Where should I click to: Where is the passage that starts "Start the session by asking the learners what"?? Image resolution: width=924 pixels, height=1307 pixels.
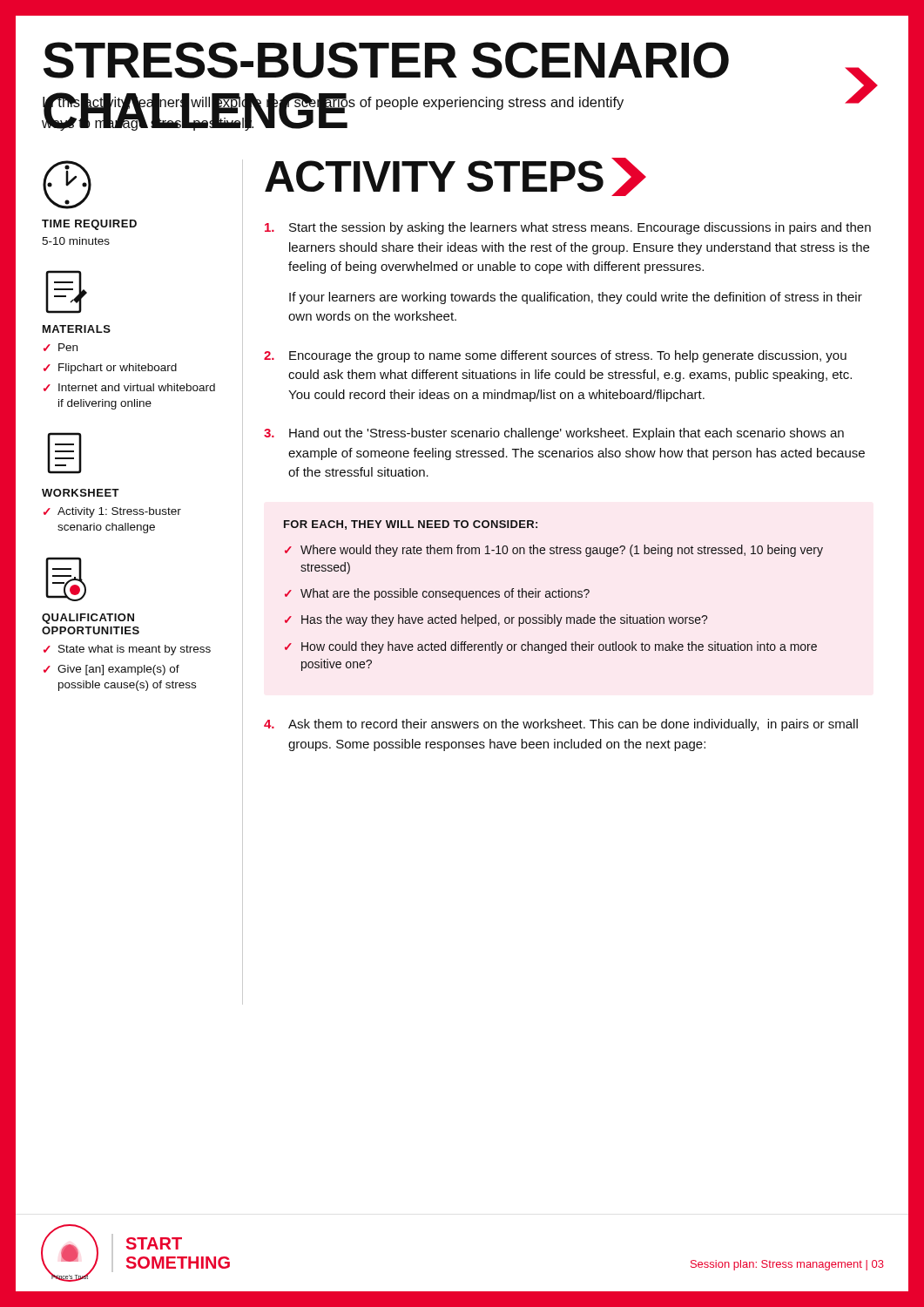point(569,272)
